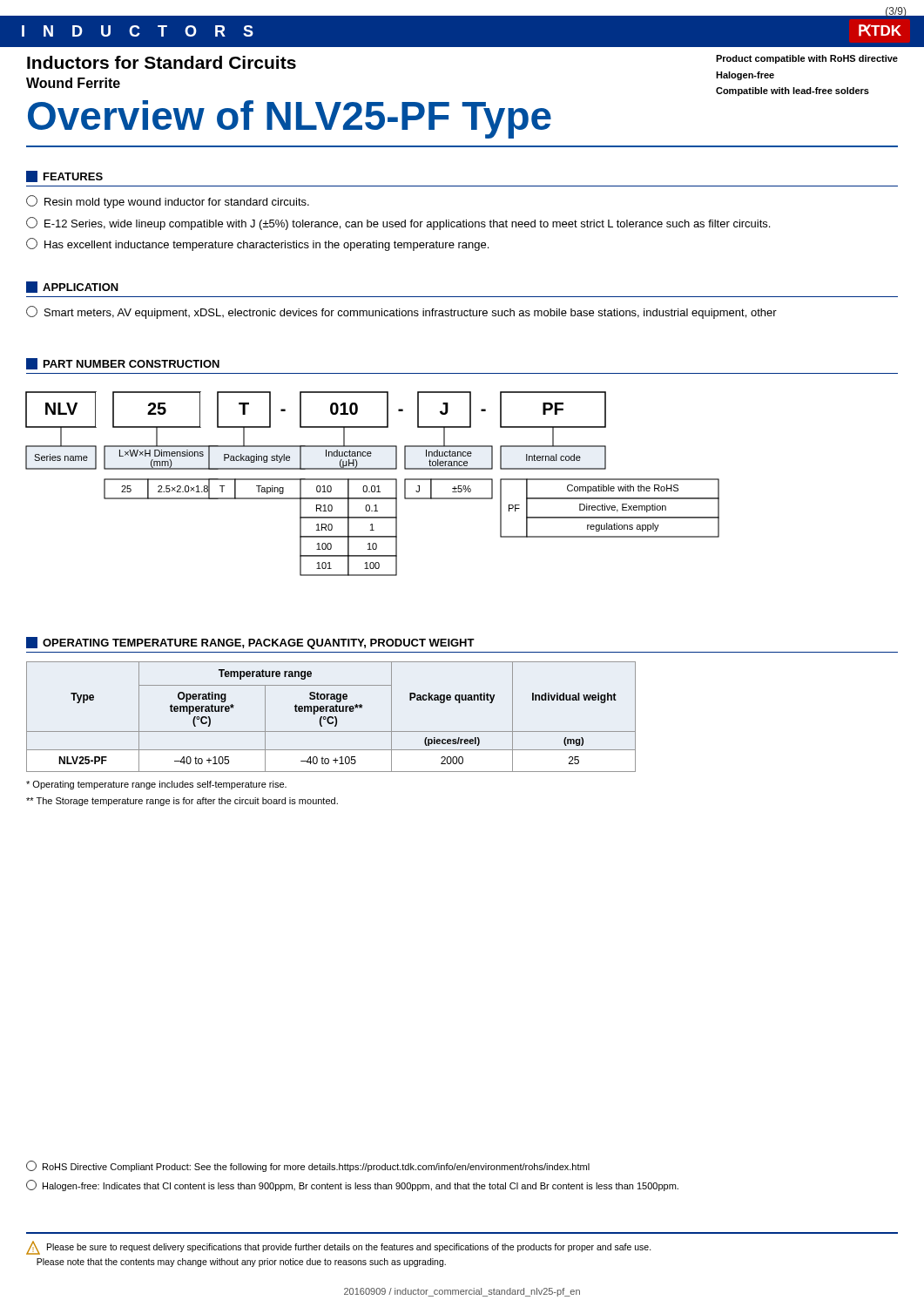The height and width of the screenshot is (1307, 924).
Task: Locate the block of text that opens with "Product compatible with RoHS"
Action: 807,59
